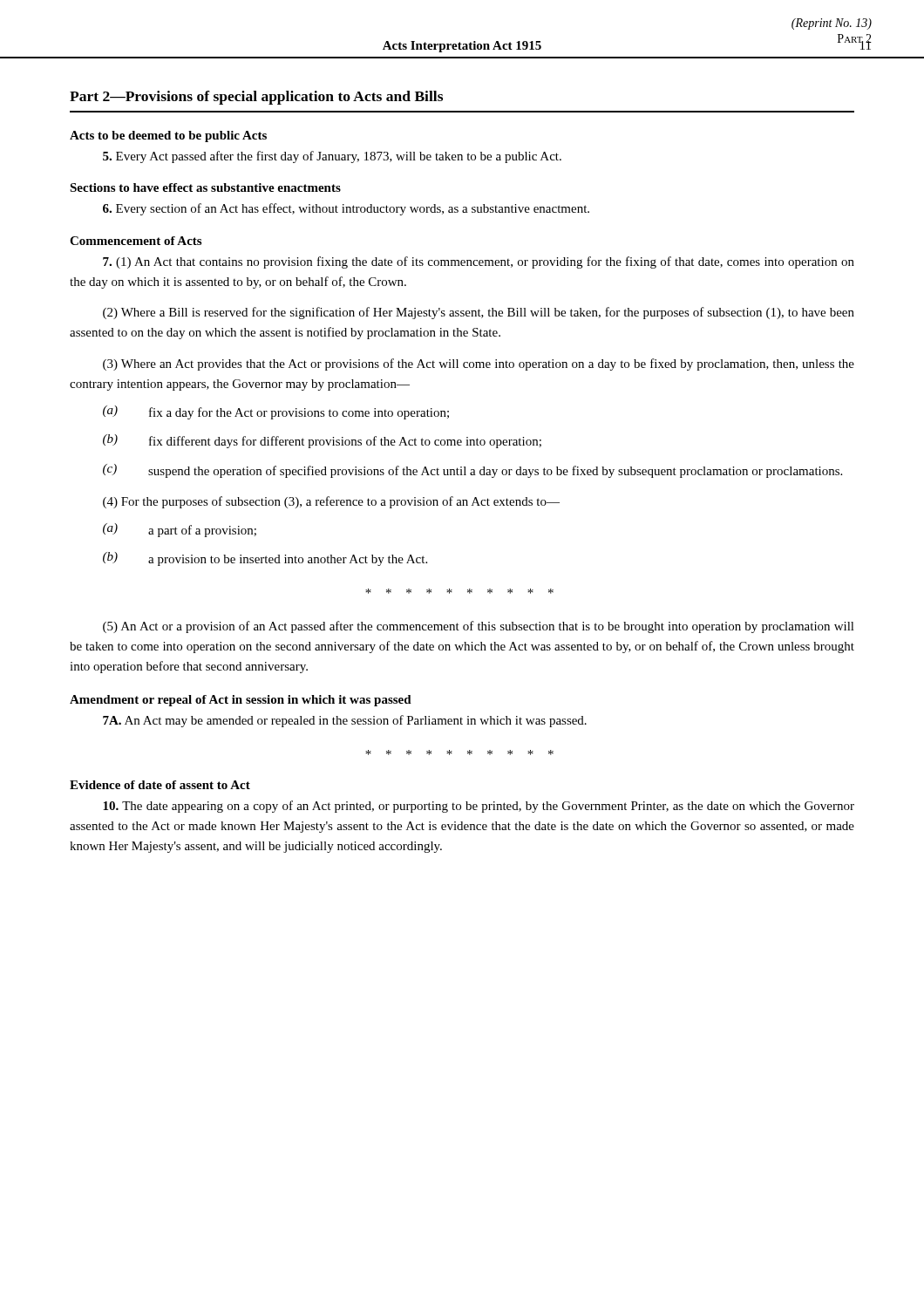924x1308 pixels.
Task: Point to the element starting "(b) fix different days for different provisions"
Action: pos(478,442)
